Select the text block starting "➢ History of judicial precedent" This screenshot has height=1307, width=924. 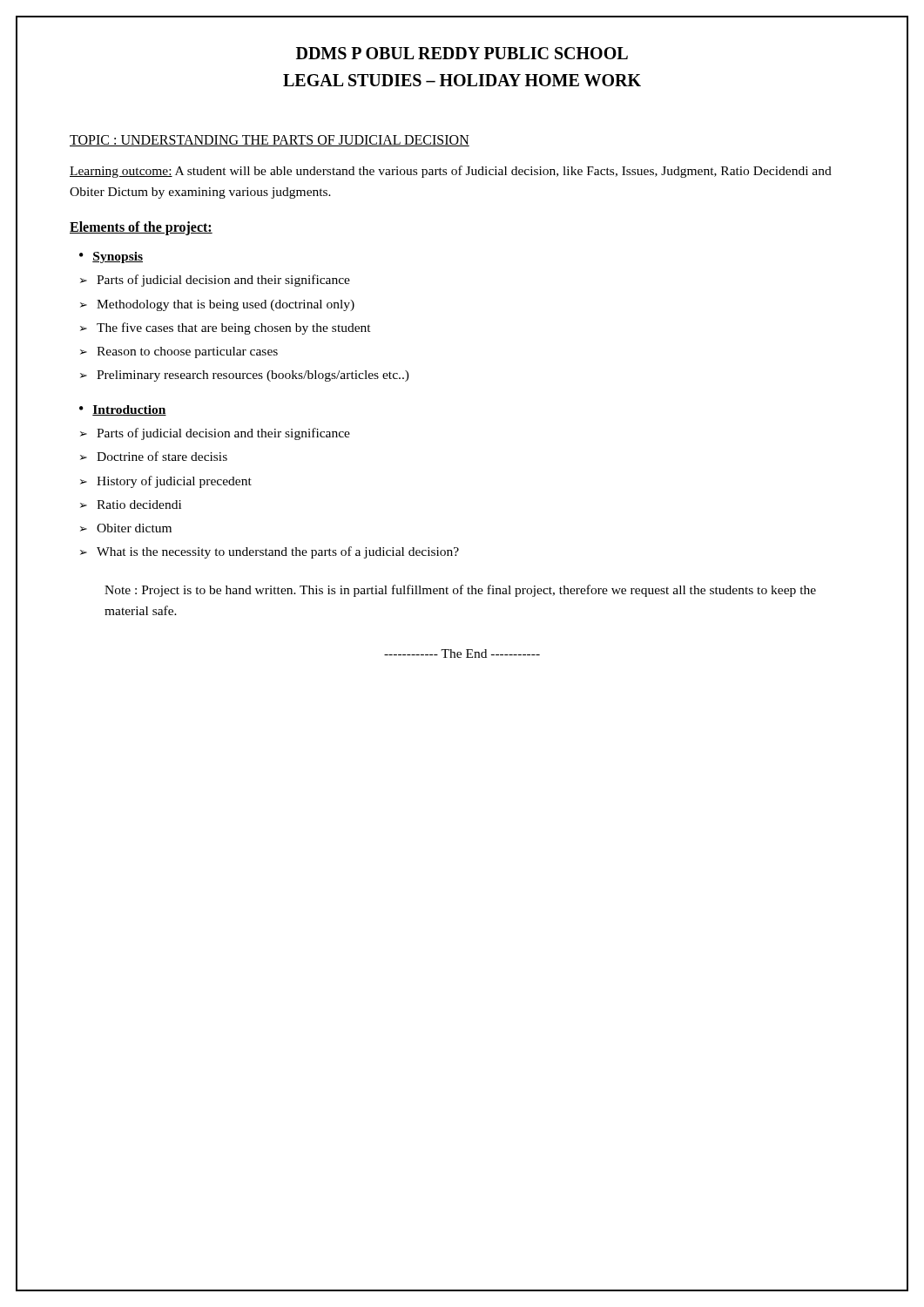coord(165,480)
